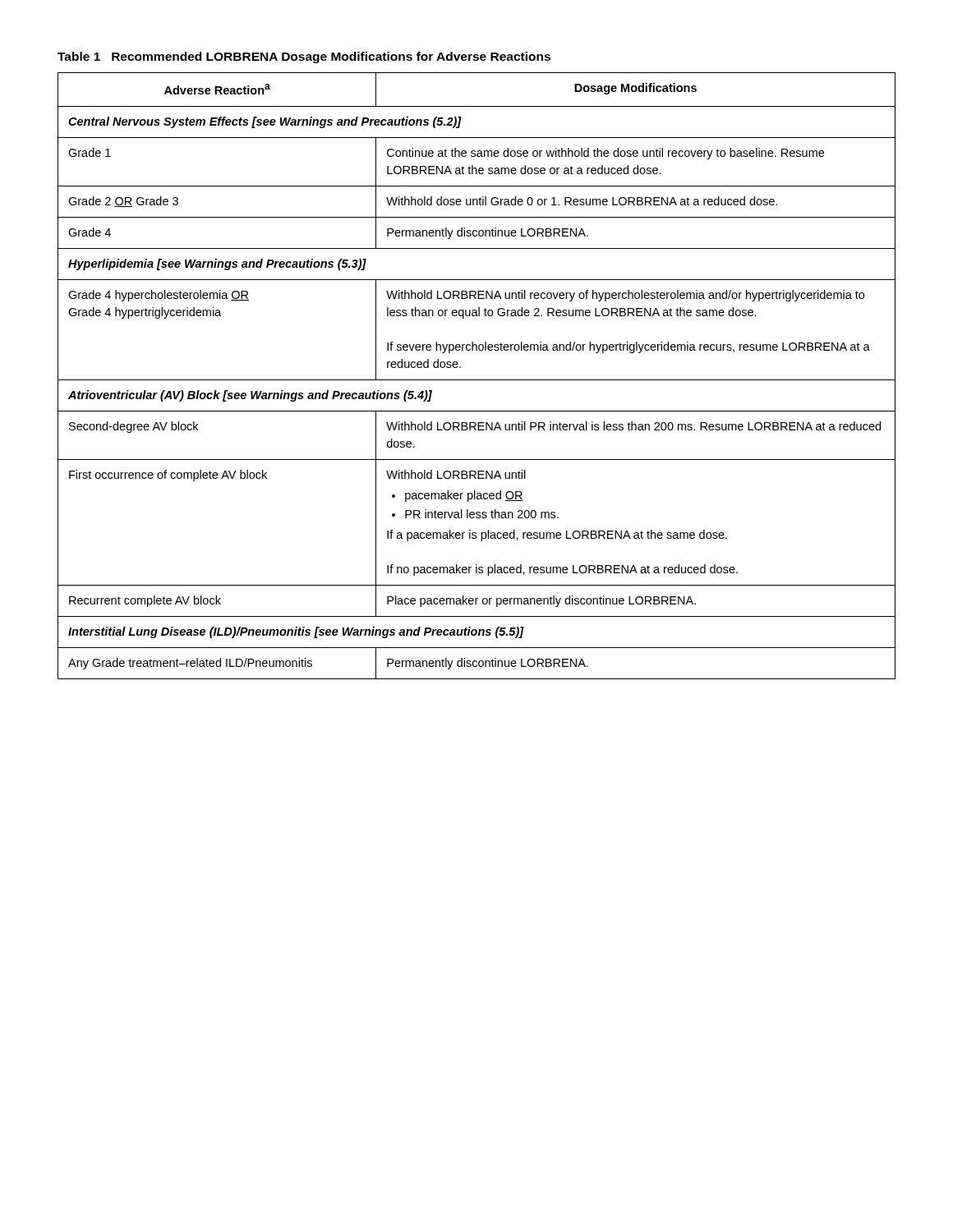The width and height of the screenshot is (953, 1232).
Task: Click the table
Action: point(476,376)
